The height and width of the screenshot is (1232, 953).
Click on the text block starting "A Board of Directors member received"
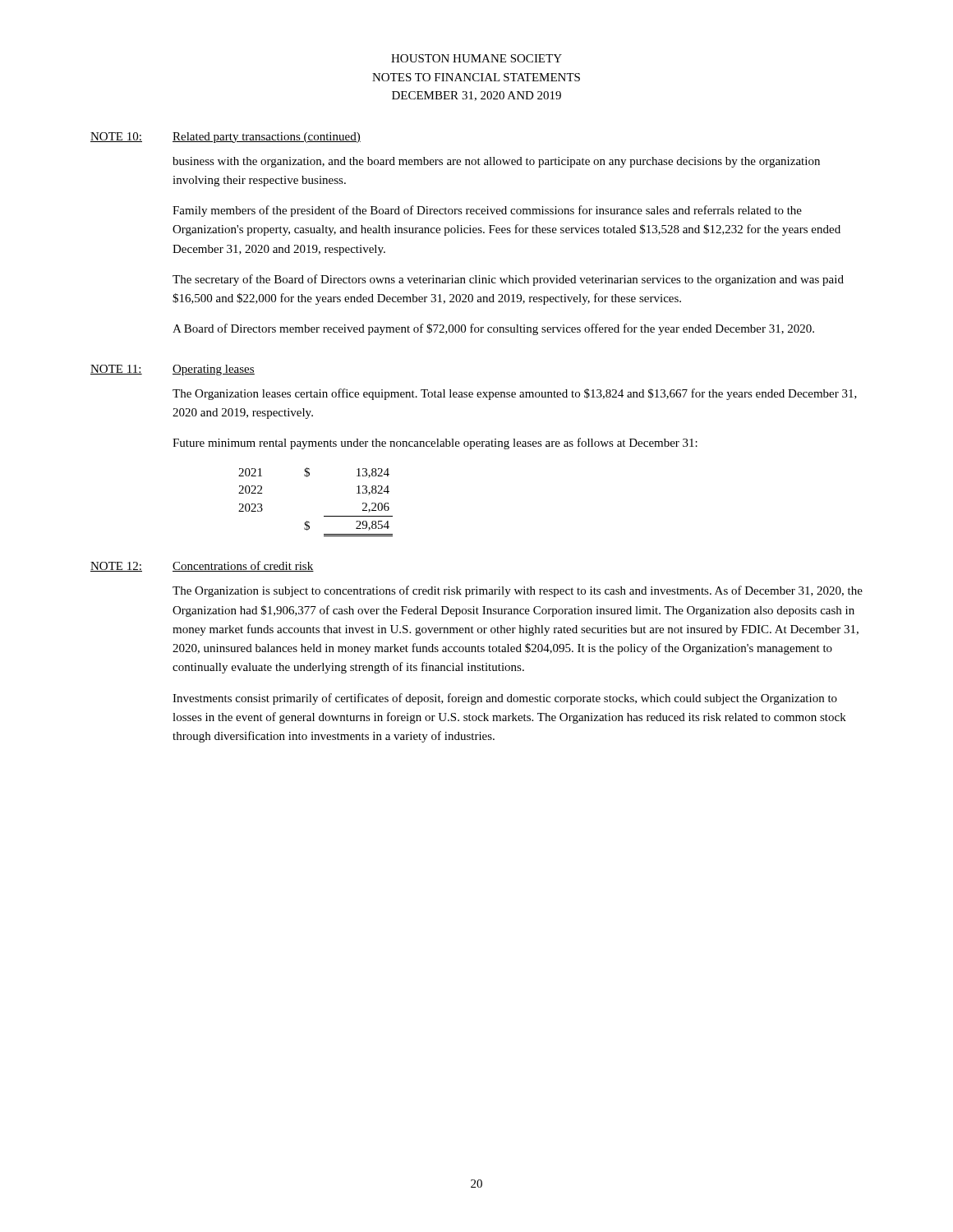(x=494, y=329)
